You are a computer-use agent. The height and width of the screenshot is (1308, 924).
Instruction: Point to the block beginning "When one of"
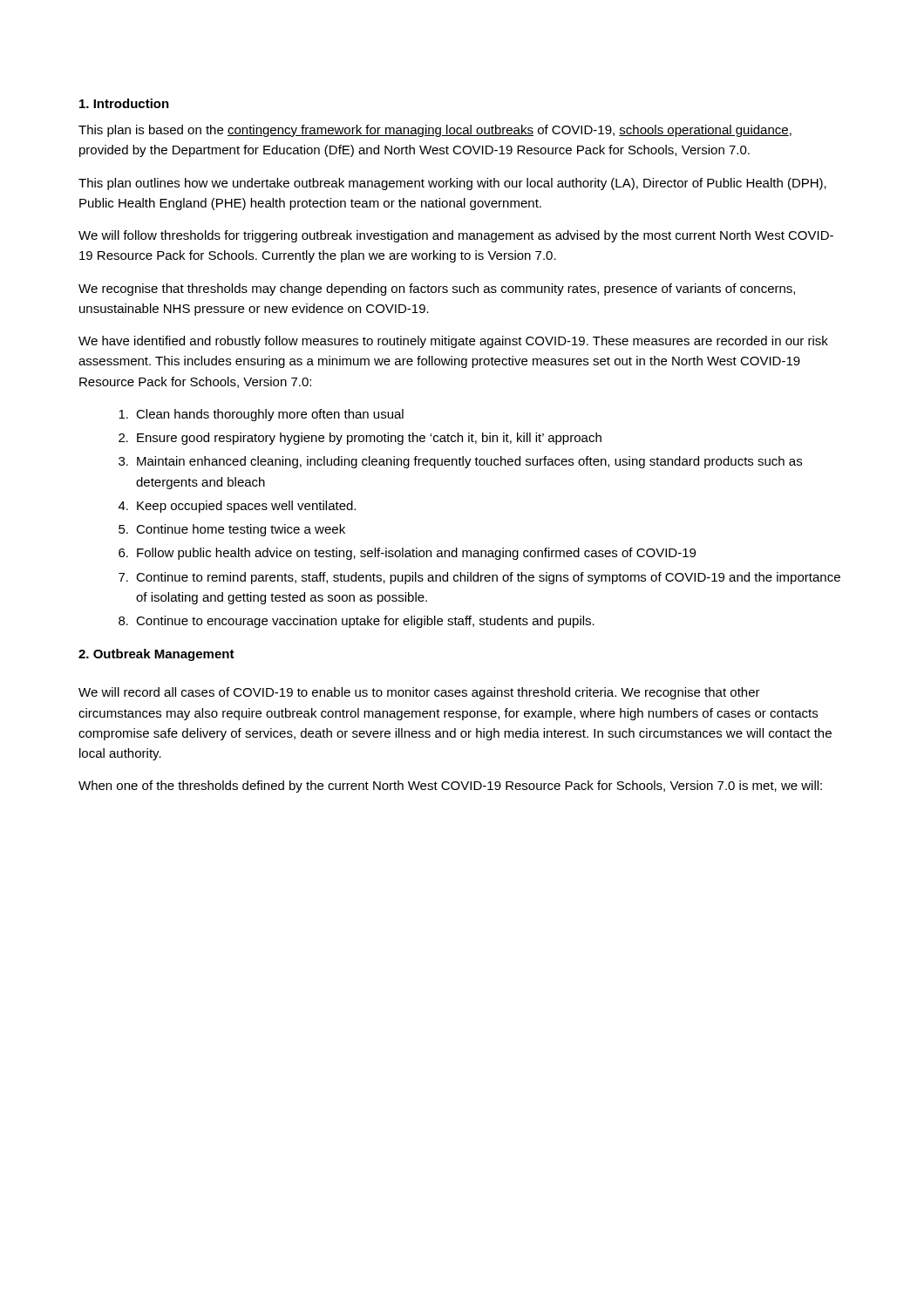451,785
